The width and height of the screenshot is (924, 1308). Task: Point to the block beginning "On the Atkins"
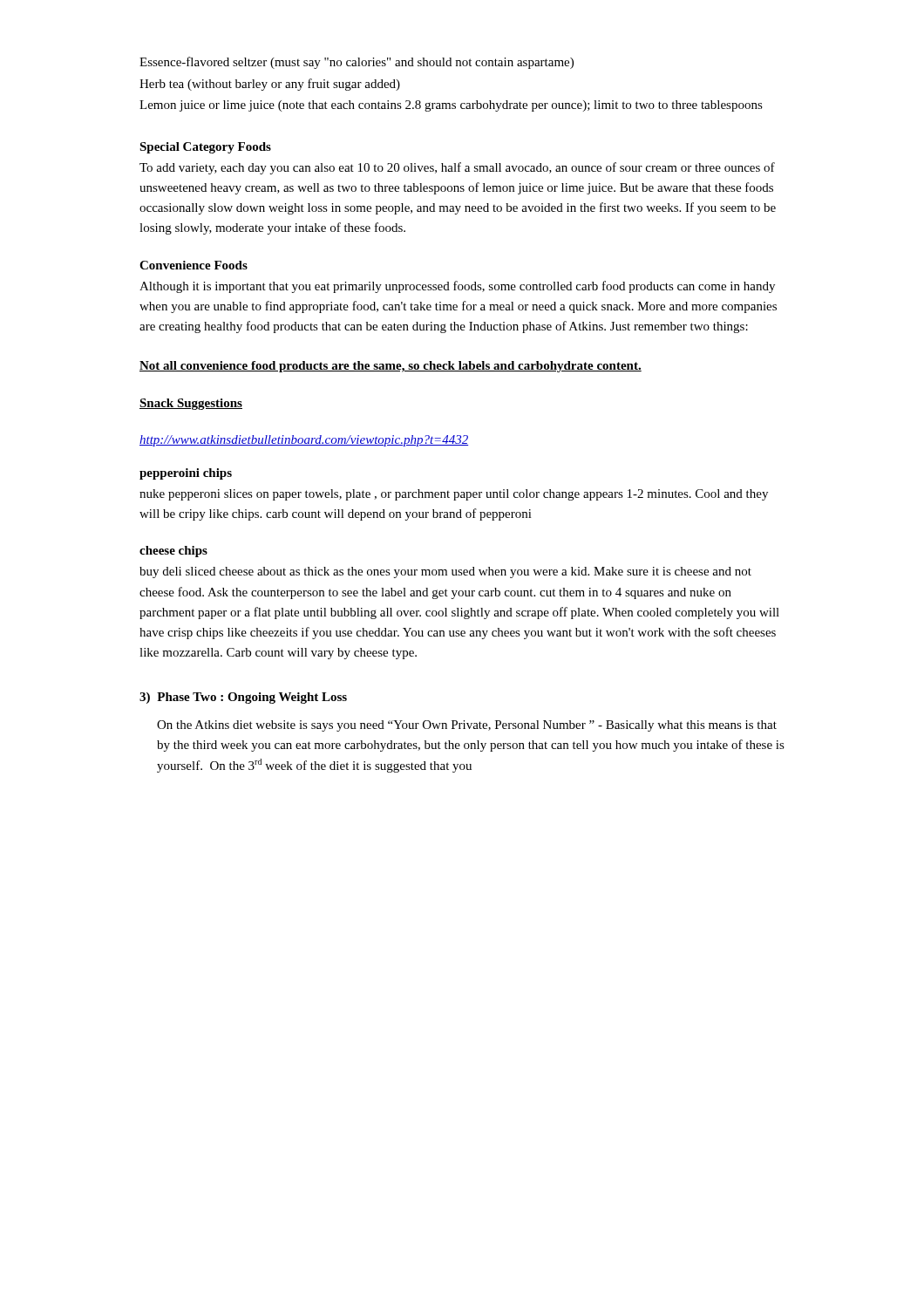pyautogui.click(x=462, y=745)
